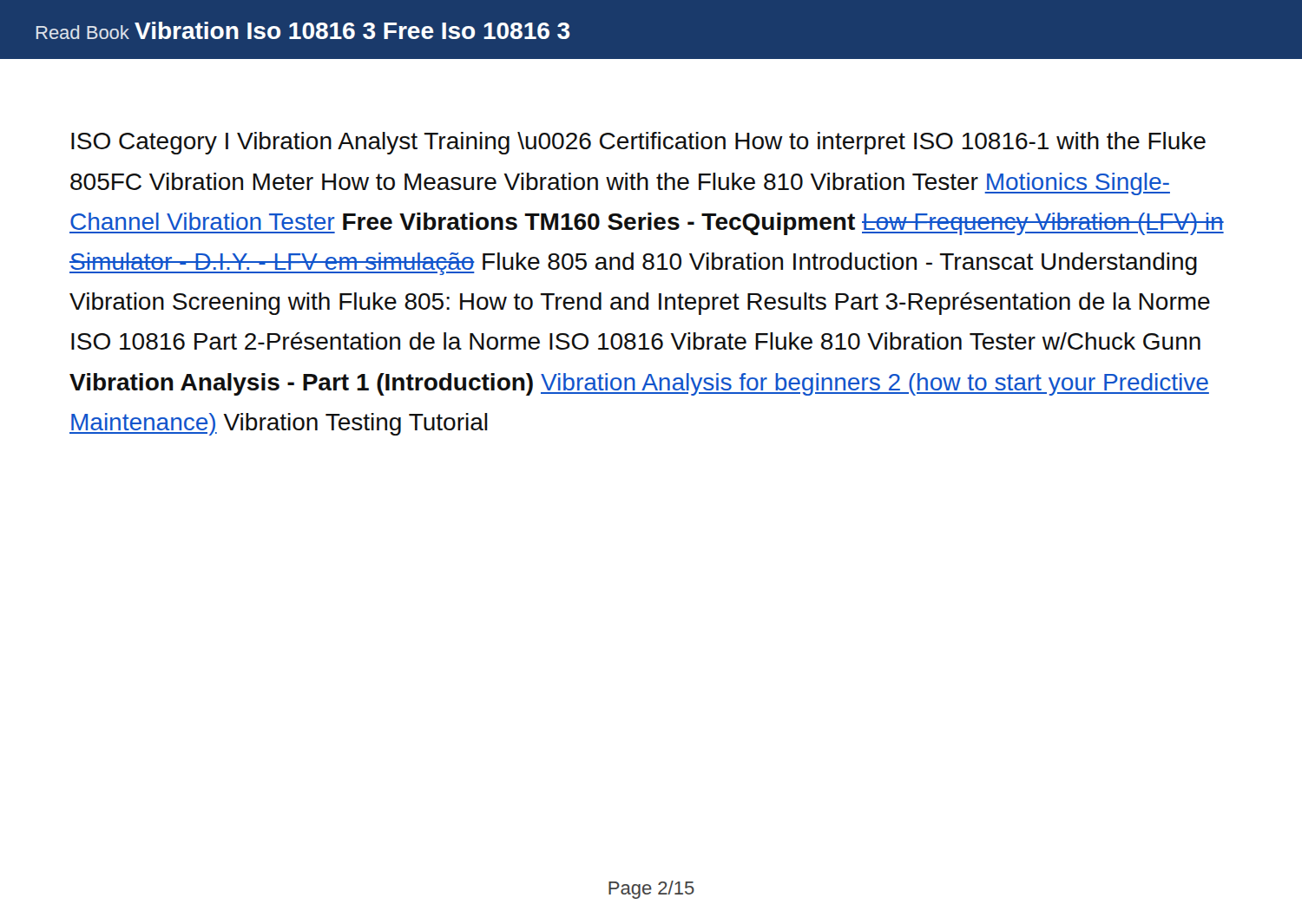Select the text block with the text "ISO Category I"
Image resolution: width=1302 pixels, height=924 pixels.
pos(651,282)
